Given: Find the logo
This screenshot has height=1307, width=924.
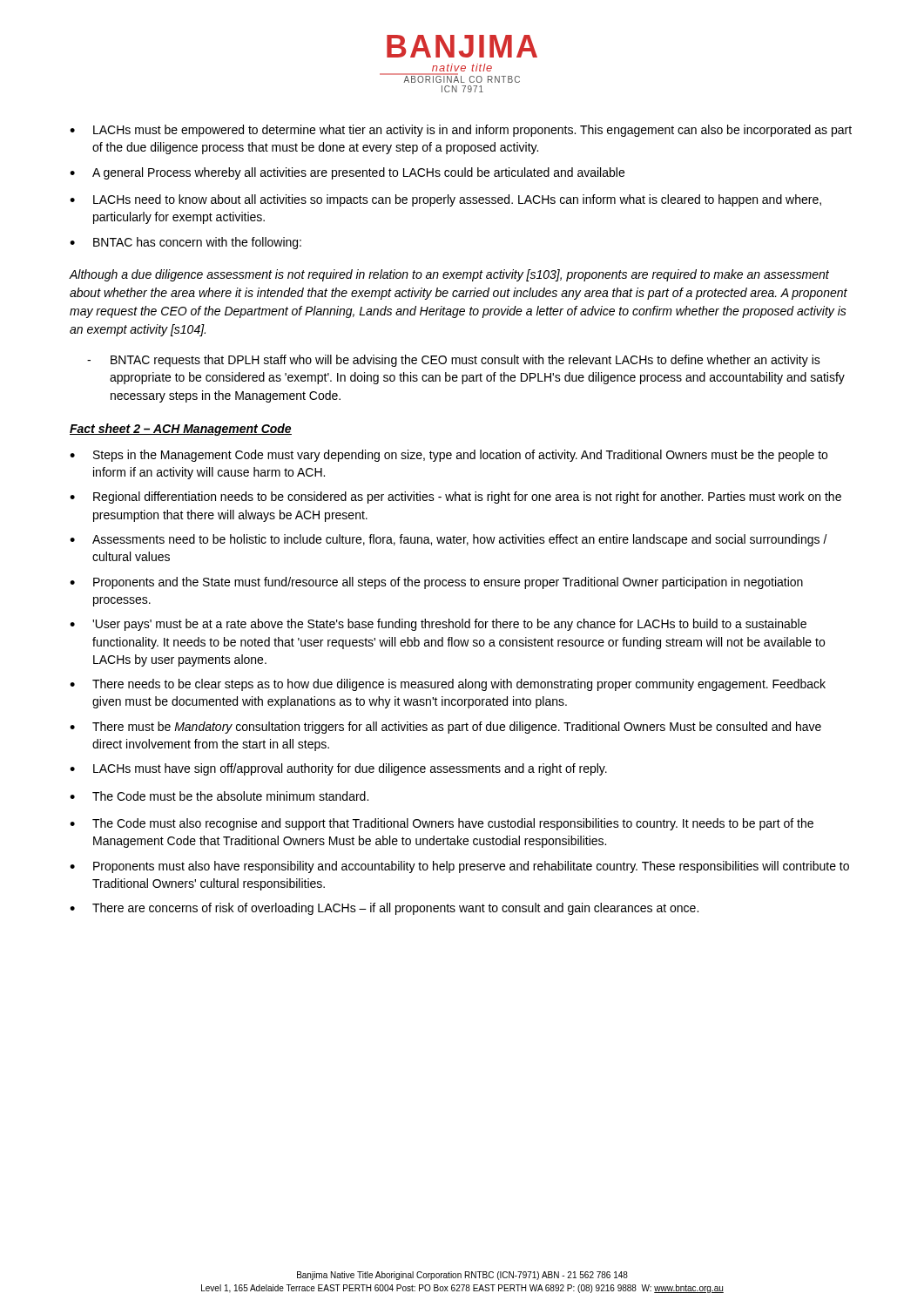Looking at the screenshot, I should pos(462,56).
